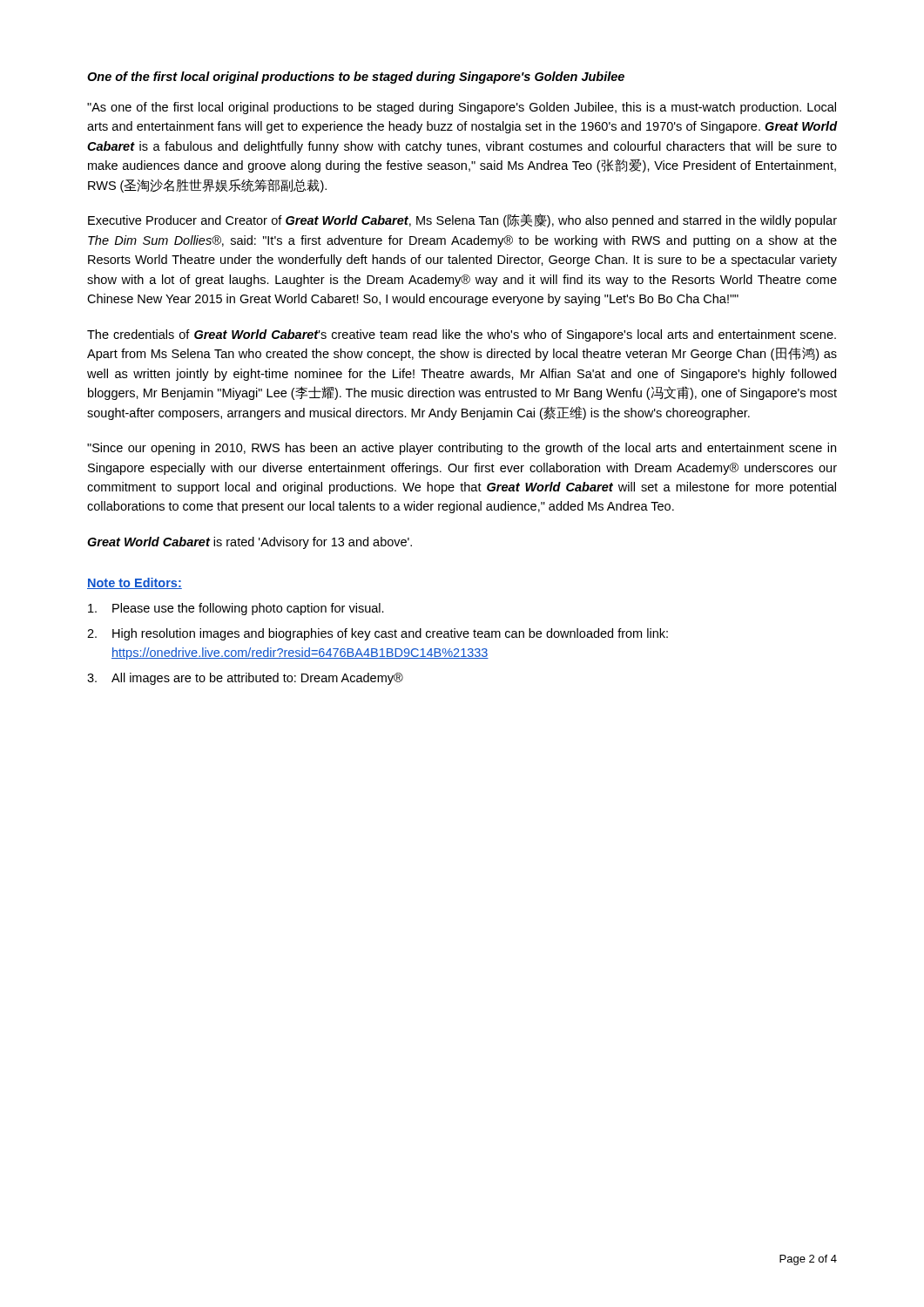Find the section header with the text "Note to Editors:"

(x=134, y=583)
